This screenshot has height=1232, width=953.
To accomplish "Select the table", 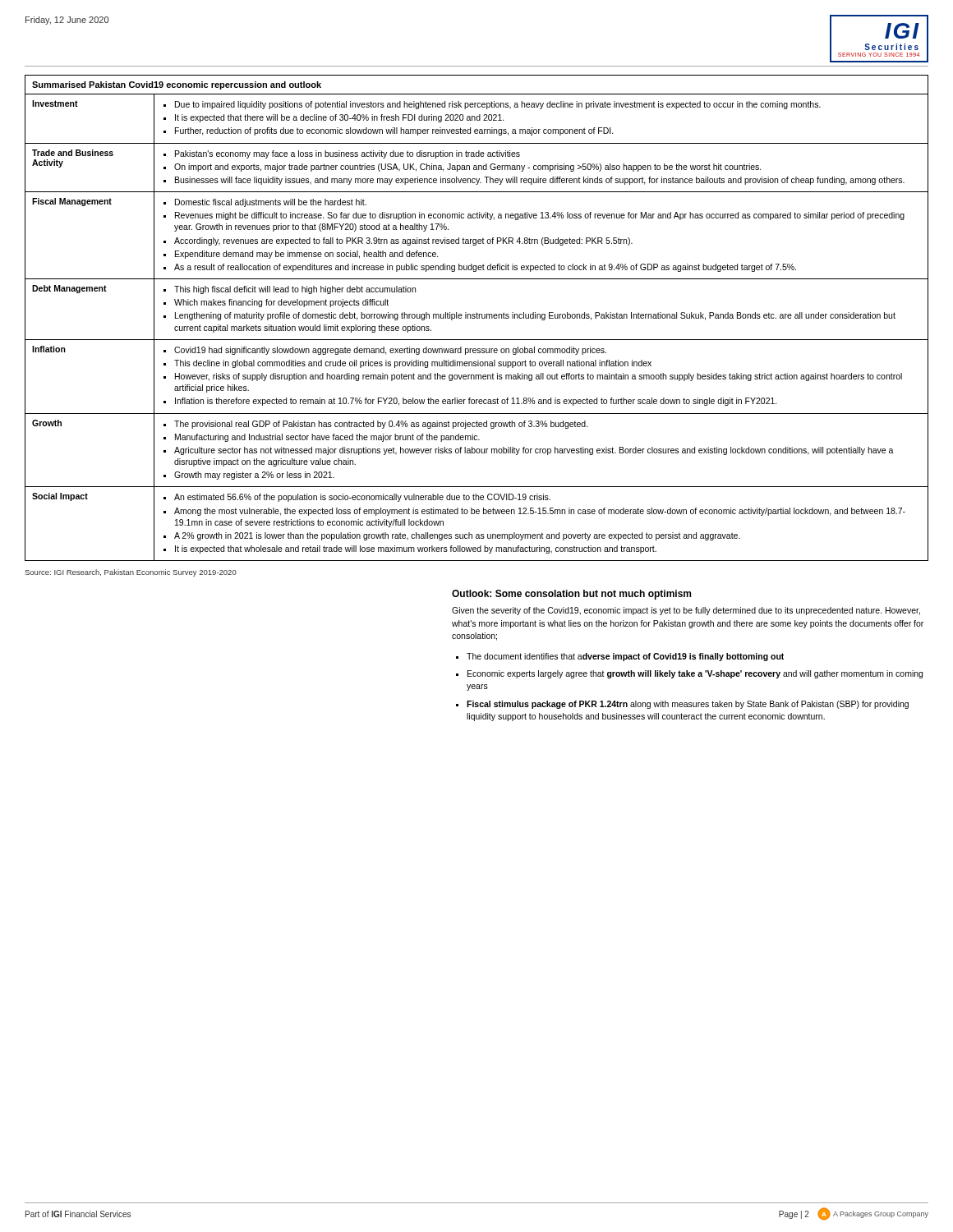I will coord(476,318).
